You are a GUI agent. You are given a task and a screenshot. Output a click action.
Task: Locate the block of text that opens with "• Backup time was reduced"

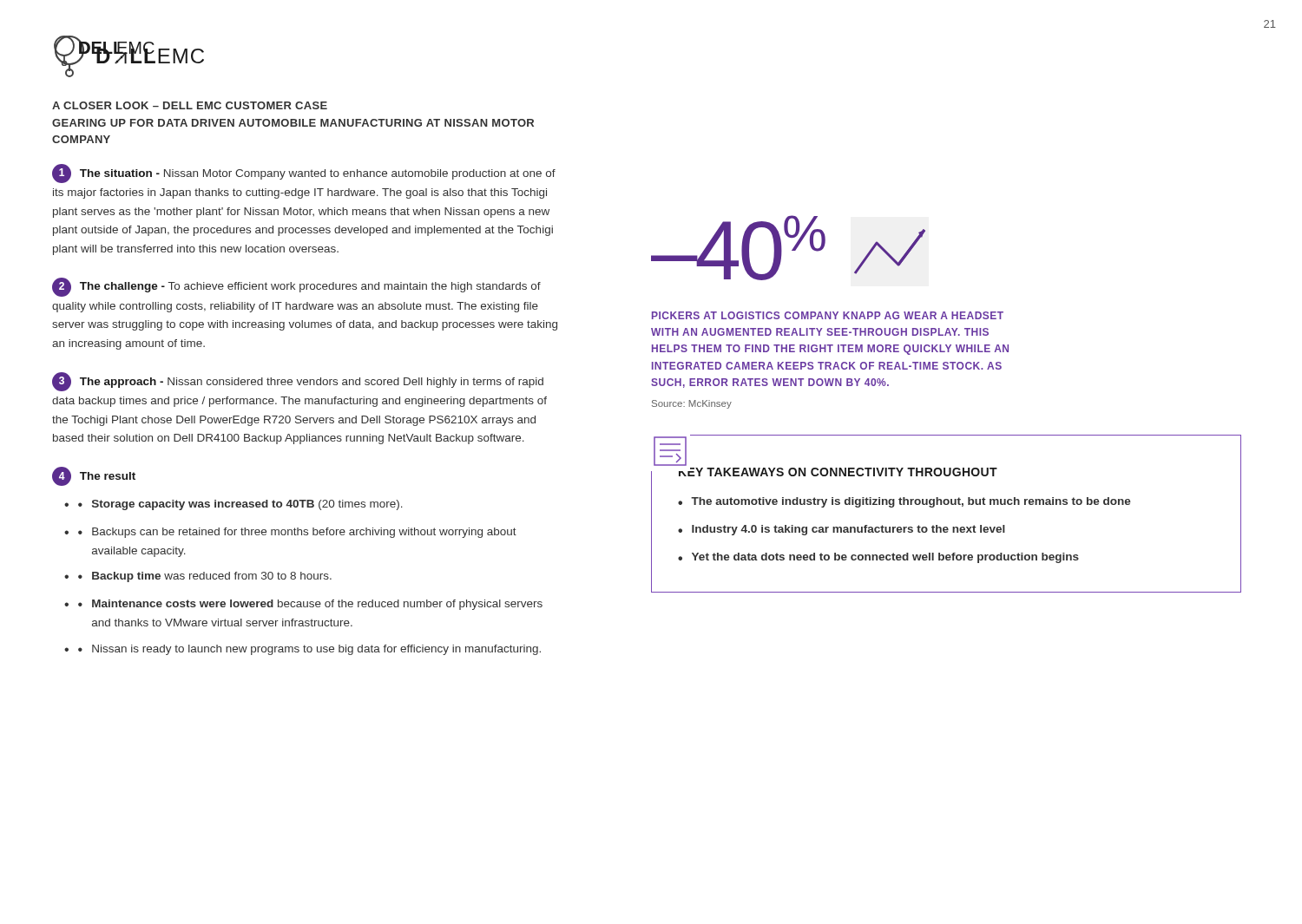205,577
